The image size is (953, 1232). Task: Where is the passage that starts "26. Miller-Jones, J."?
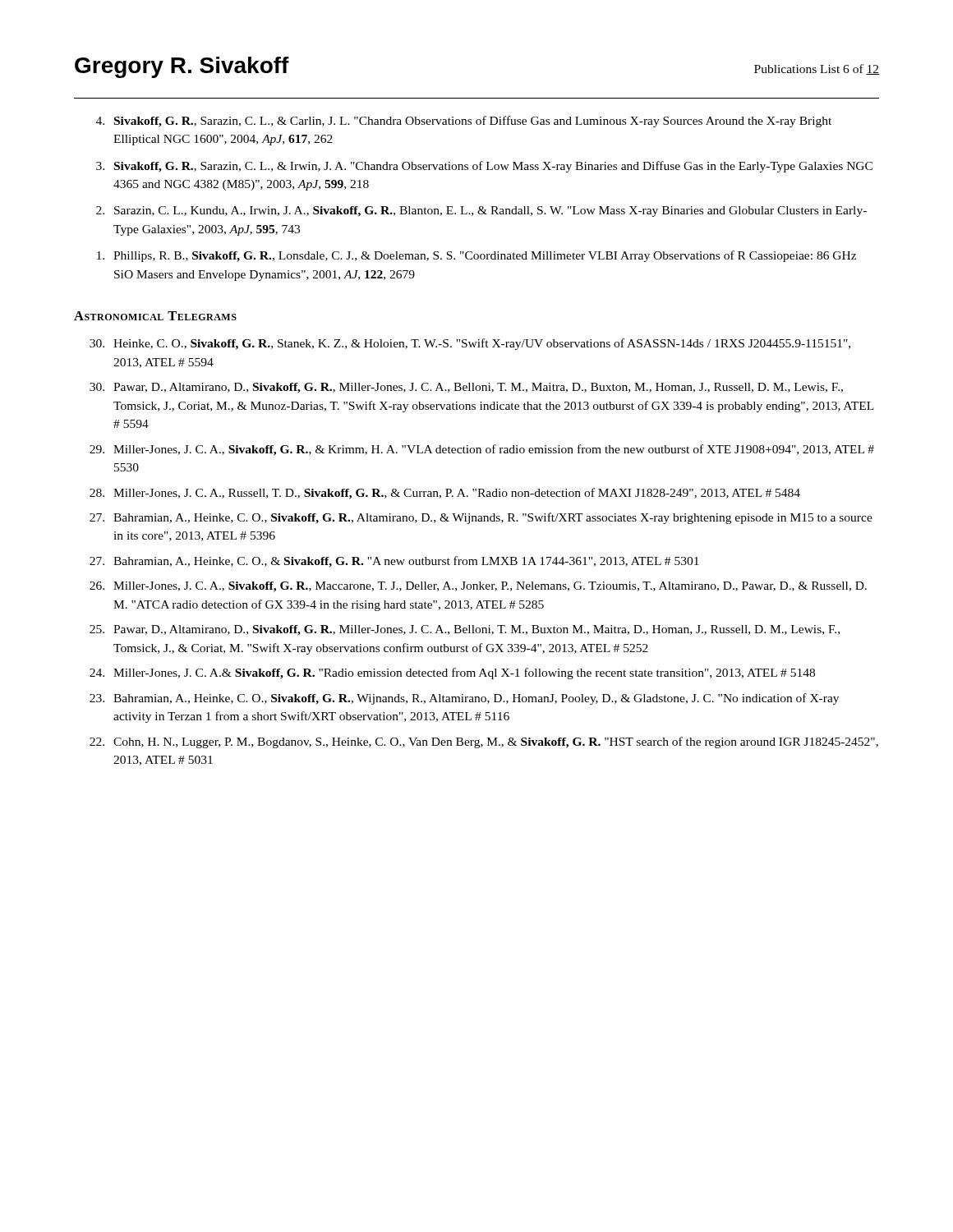[476, 595]
